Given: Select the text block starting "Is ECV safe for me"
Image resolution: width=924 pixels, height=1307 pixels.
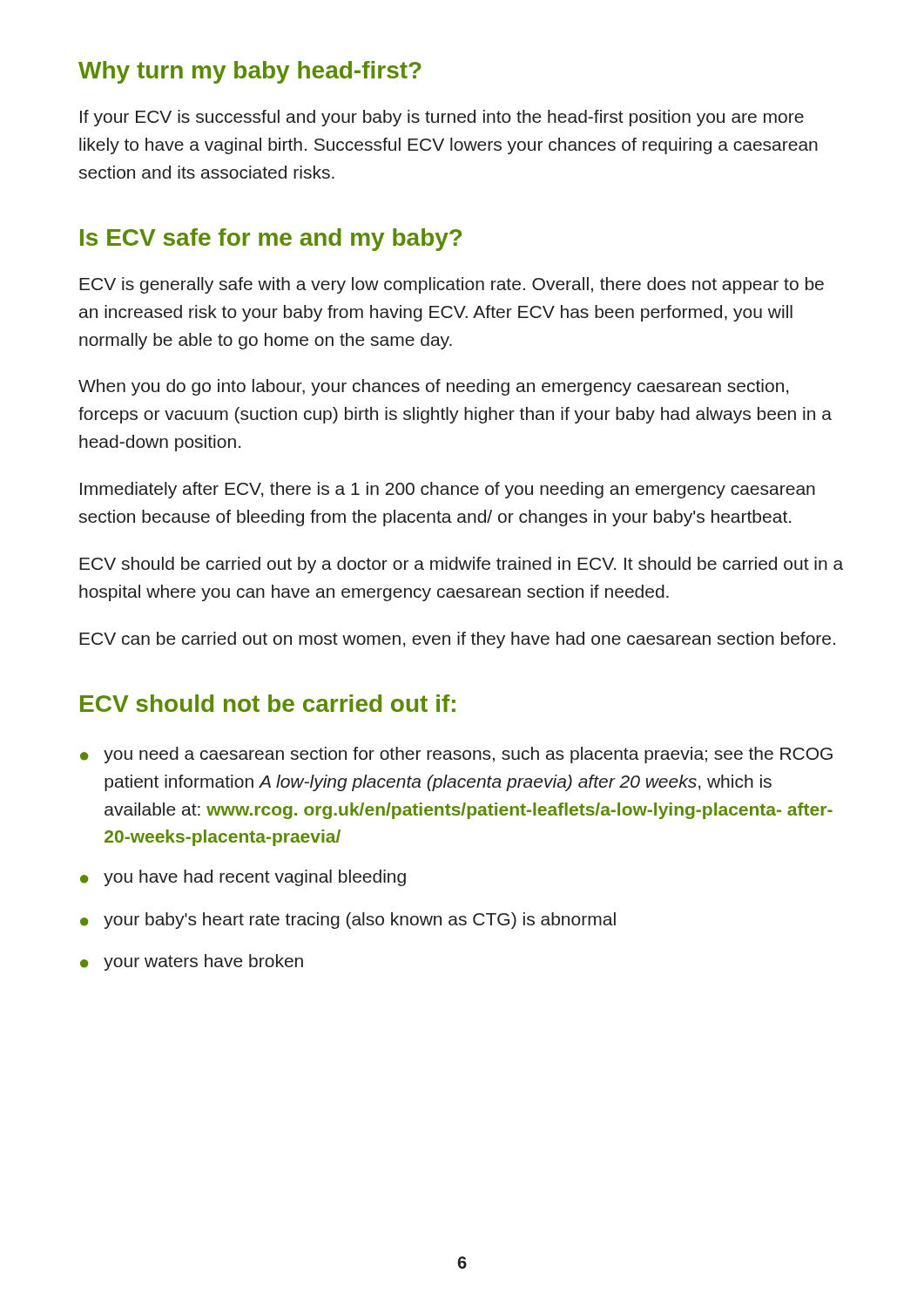Looking at the screenshot, I should (271, 237).
